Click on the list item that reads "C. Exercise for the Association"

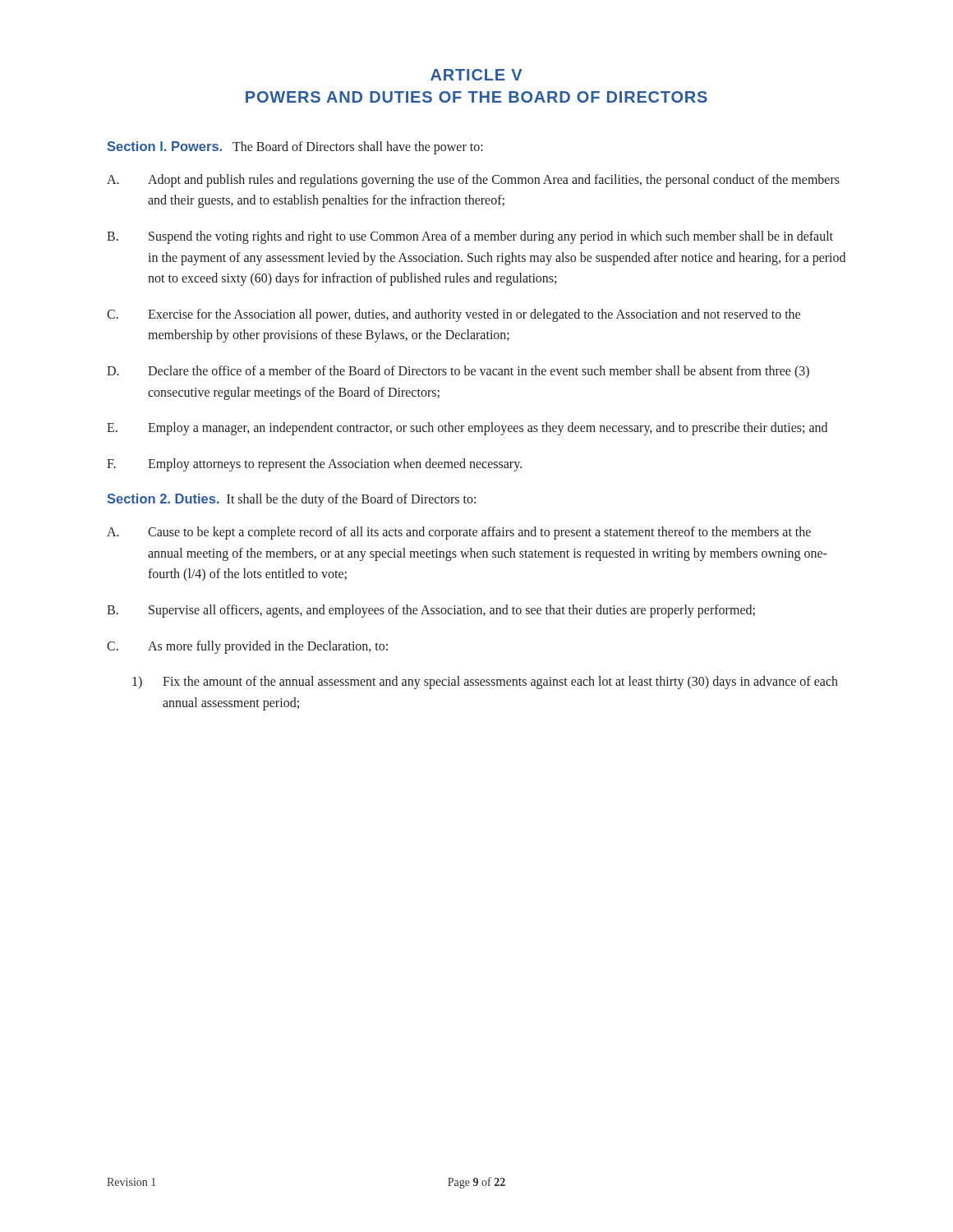(x=476, y=325)
